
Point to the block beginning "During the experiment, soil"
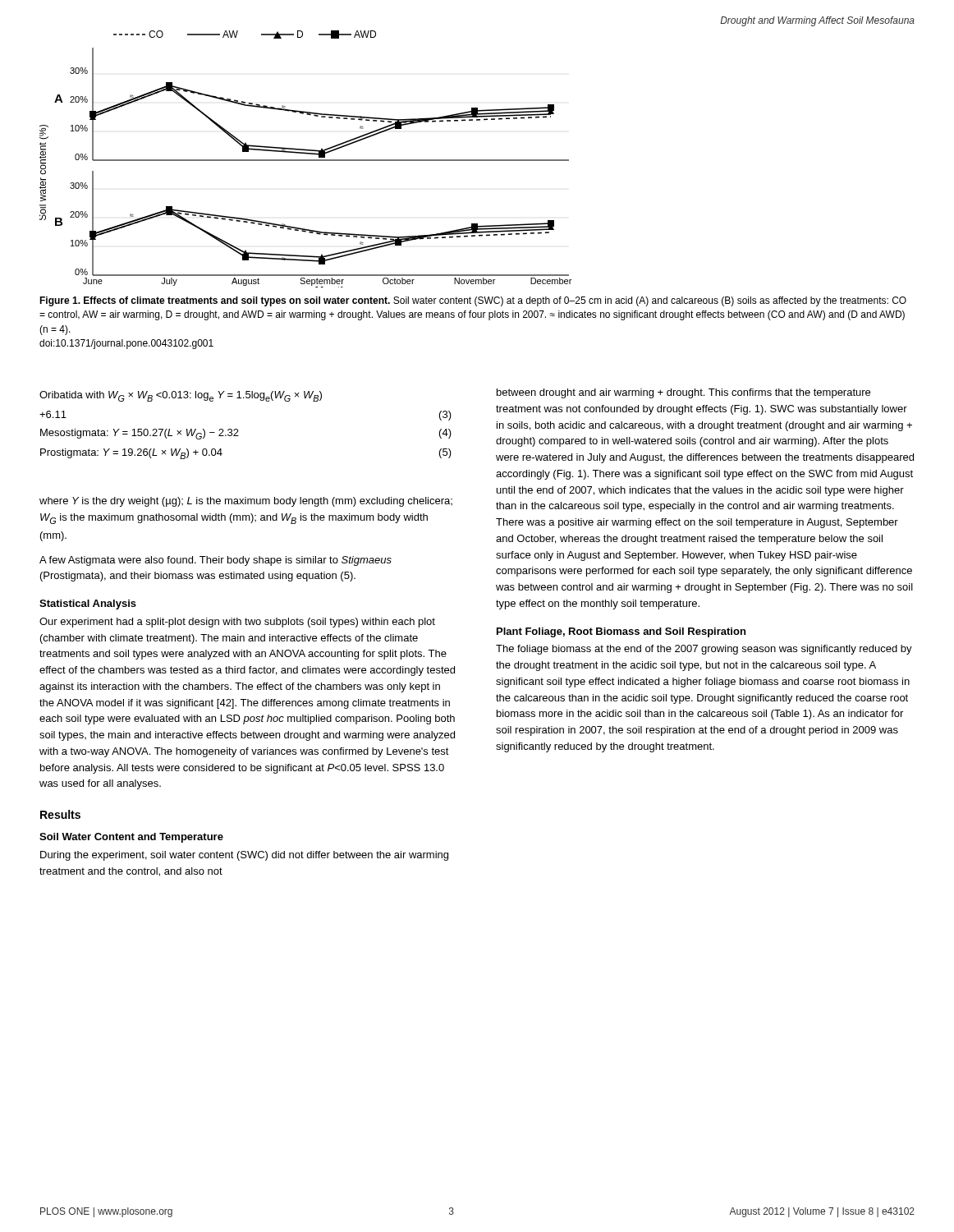pos(244,863)
